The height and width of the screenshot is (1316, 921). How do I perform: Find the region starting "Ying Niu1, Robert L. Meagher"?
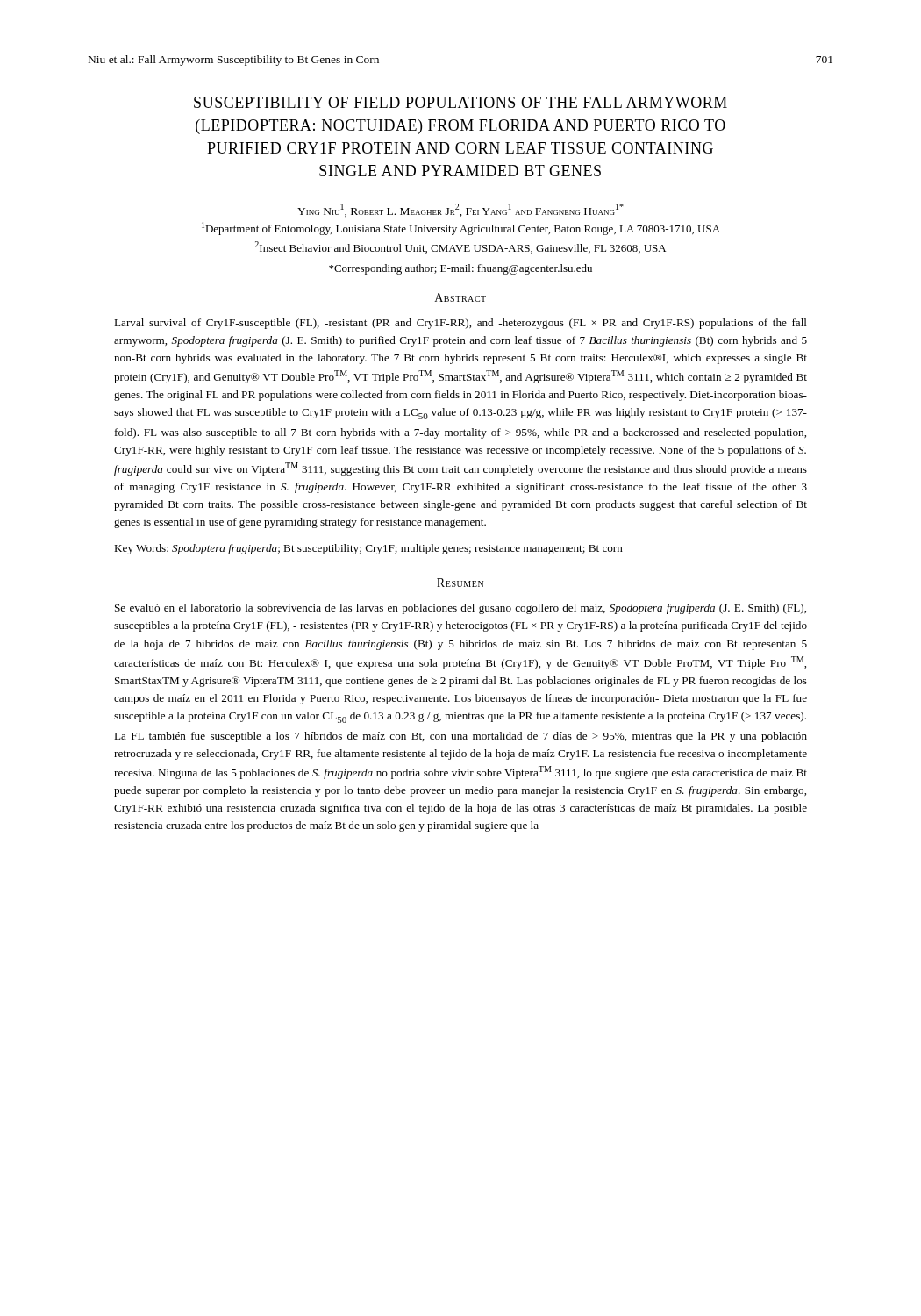460,210
